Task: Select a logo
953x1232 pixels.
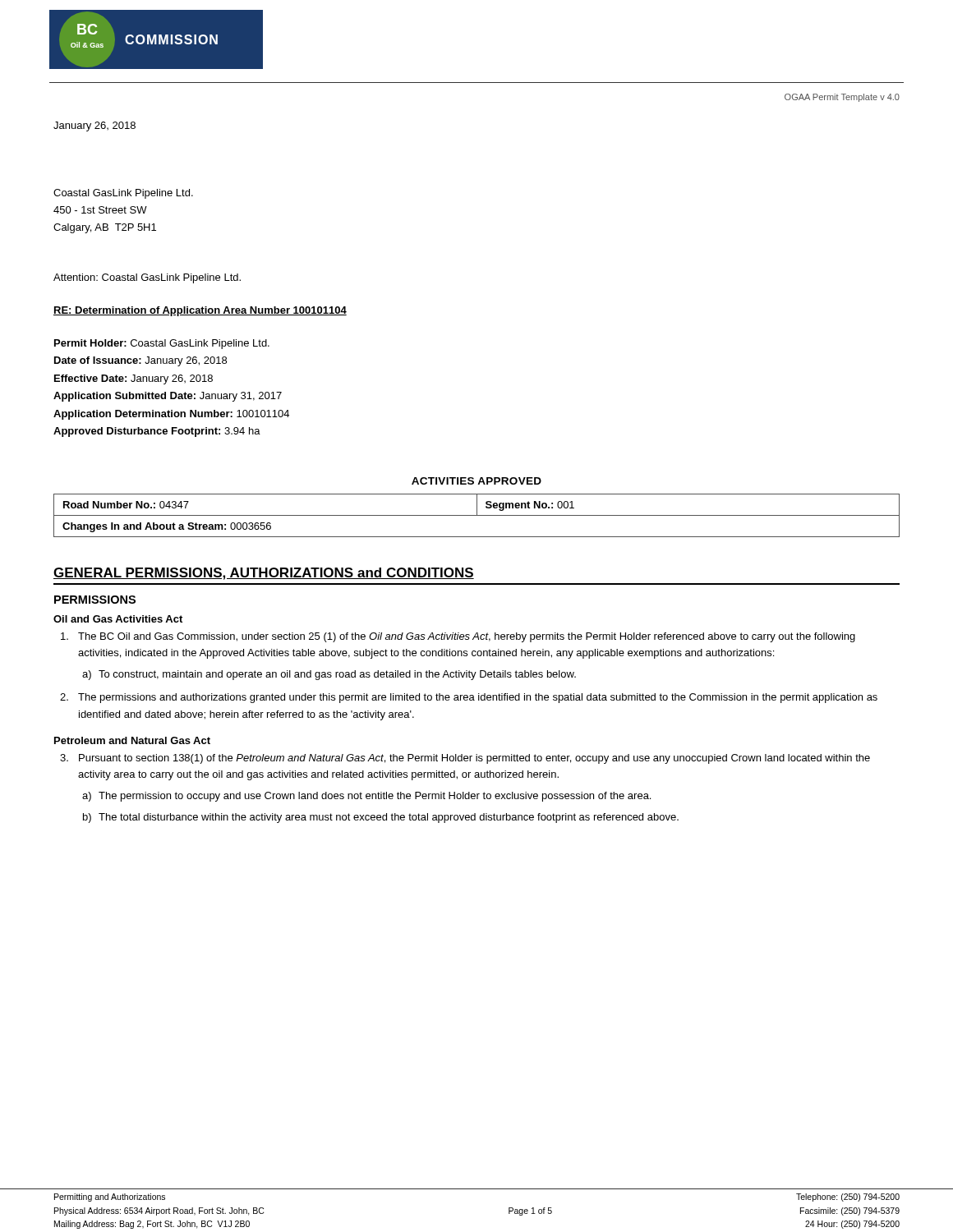Action: coord(148,39)
